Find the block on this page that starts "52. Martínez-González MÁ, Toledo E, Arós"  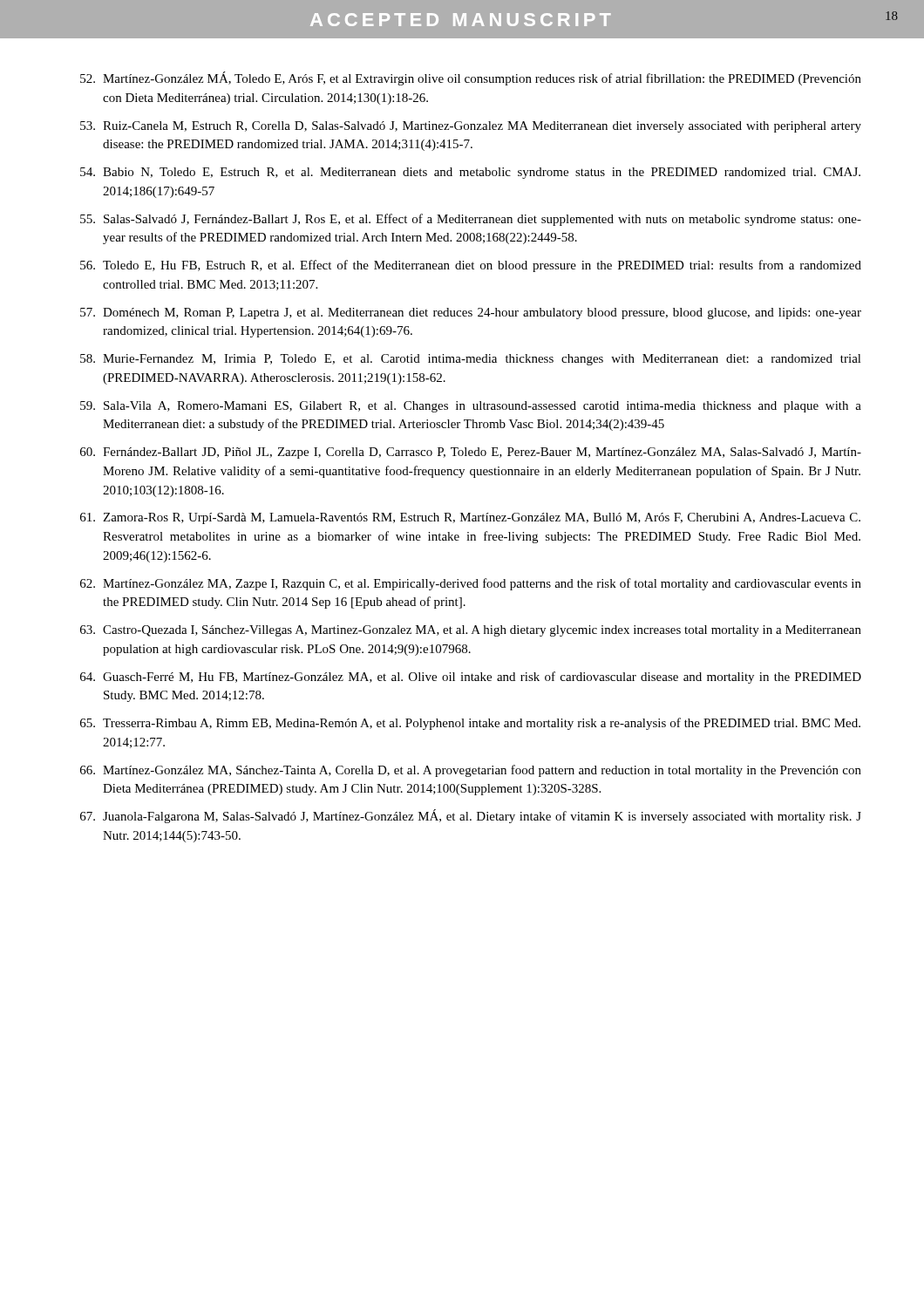tap(462, 89)
